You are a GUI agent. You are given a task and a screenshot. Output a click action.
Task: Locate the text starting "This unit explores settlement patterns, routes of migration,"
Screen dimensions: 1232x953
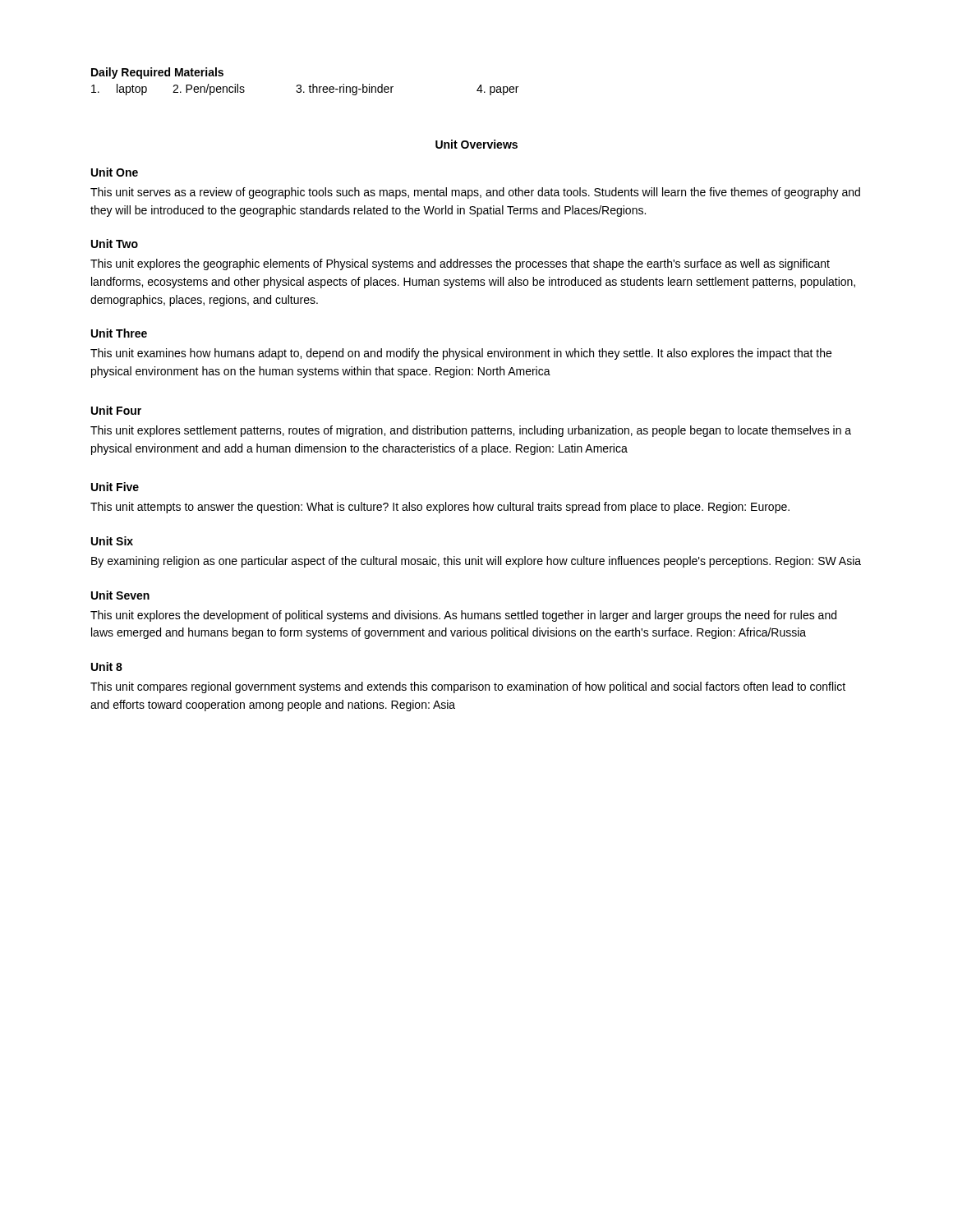click(471, 439)
